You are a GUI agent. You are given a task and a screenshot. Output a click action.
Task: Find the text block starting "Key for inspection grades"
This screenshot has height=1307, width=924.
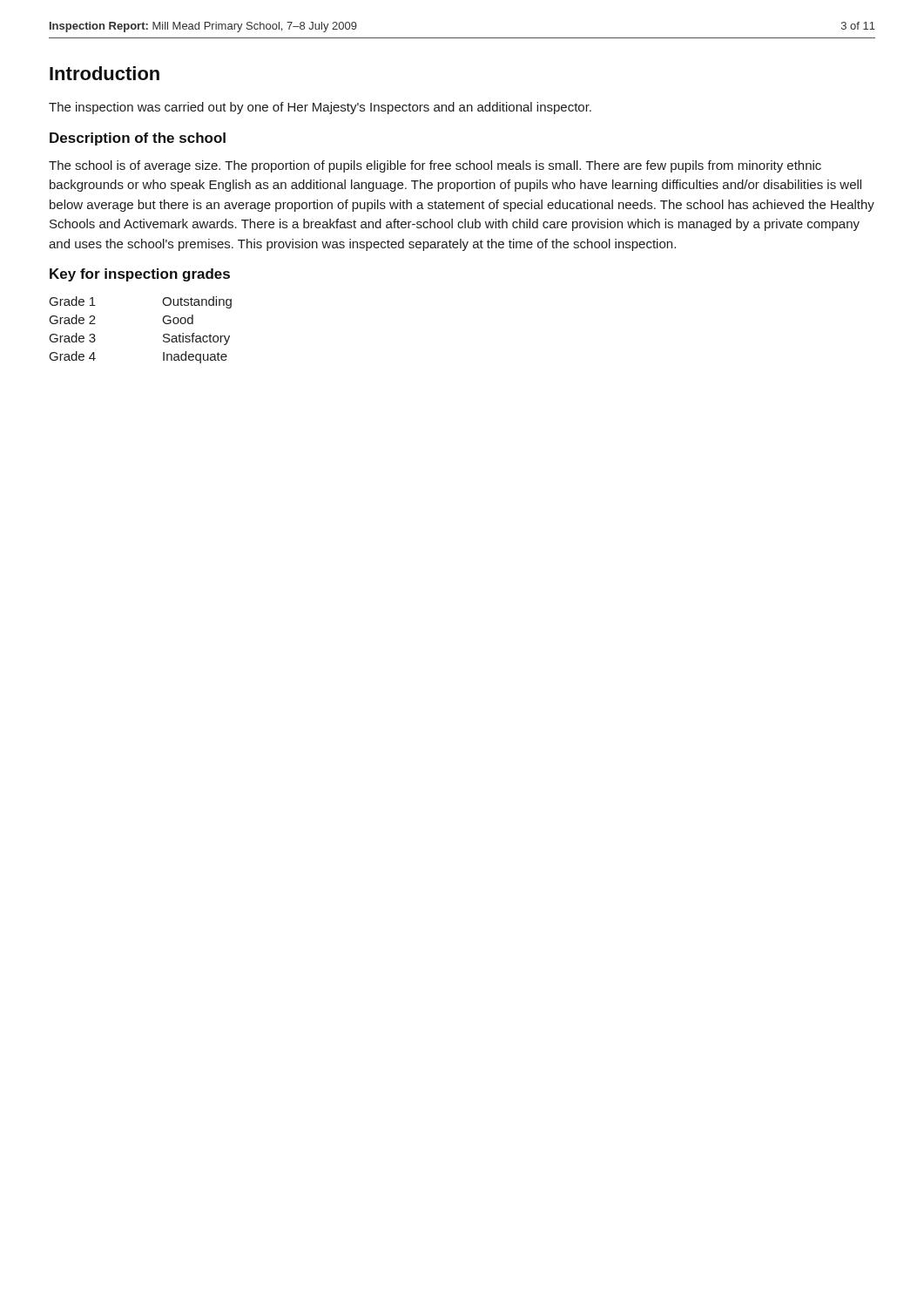[x=140, y=275]
